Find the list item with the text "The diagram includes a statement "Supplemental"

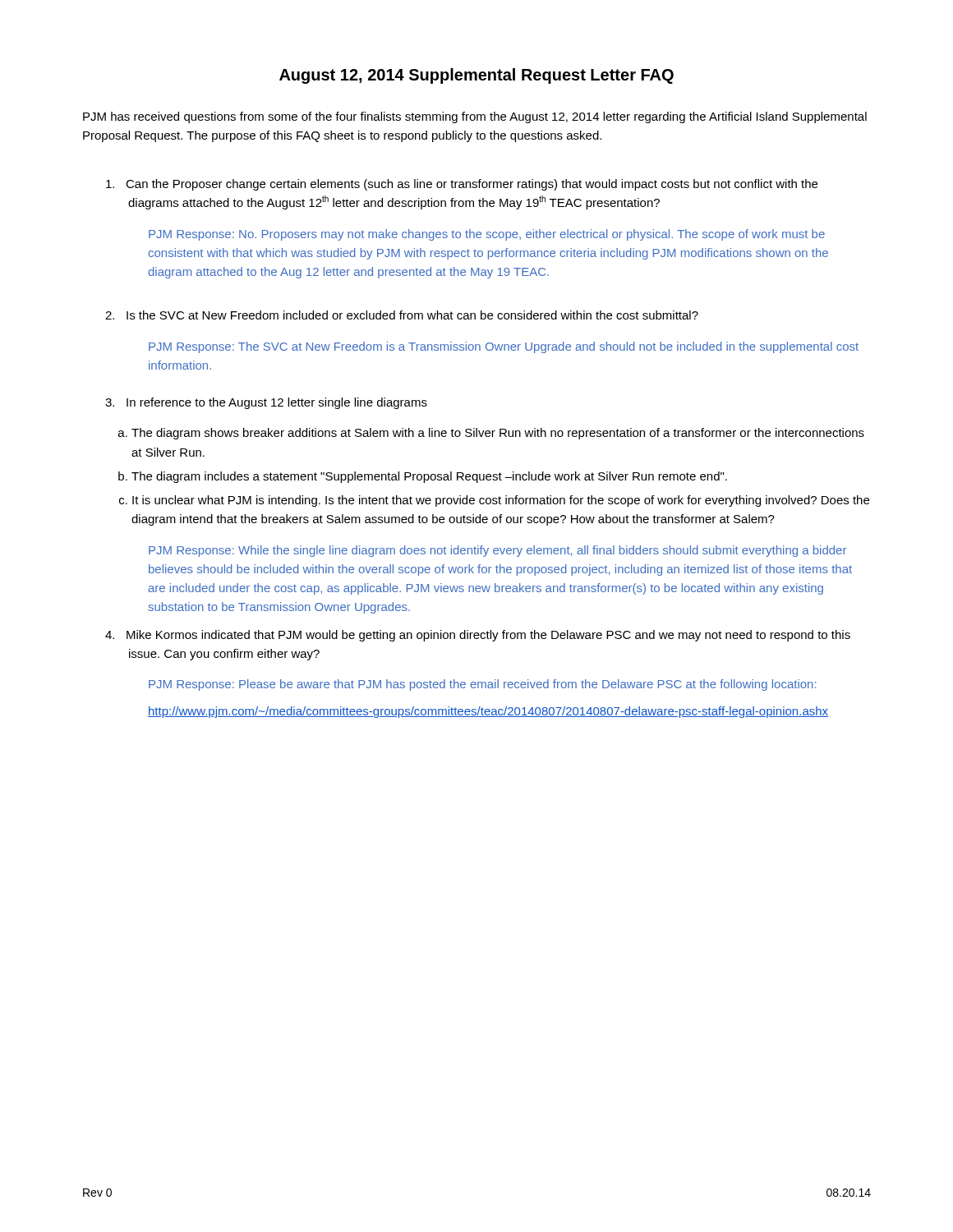point(430,476)
